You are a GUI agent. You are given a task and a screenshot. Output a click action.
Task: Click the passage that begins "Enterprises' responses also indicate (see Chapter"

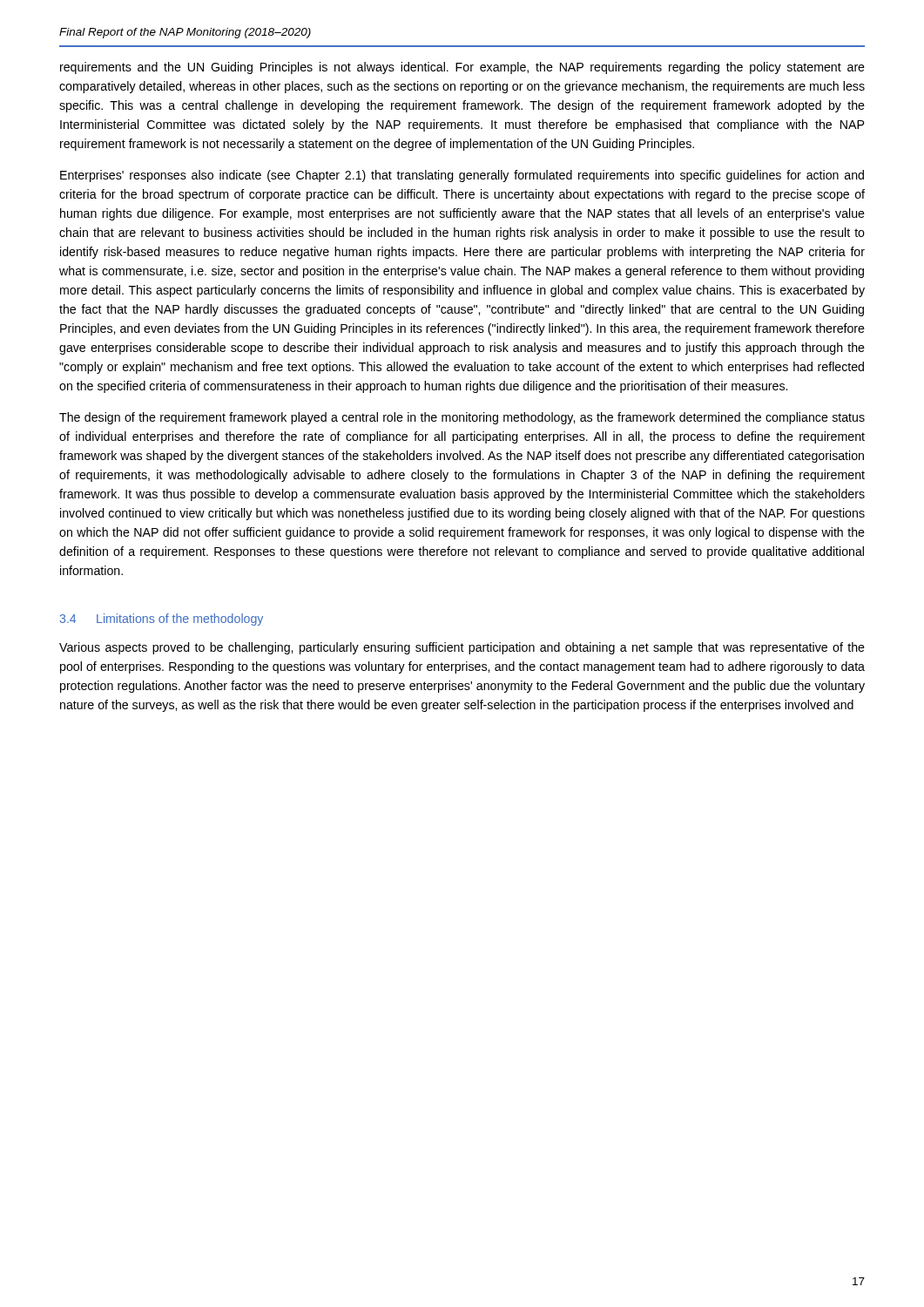(x=462, y=281)
